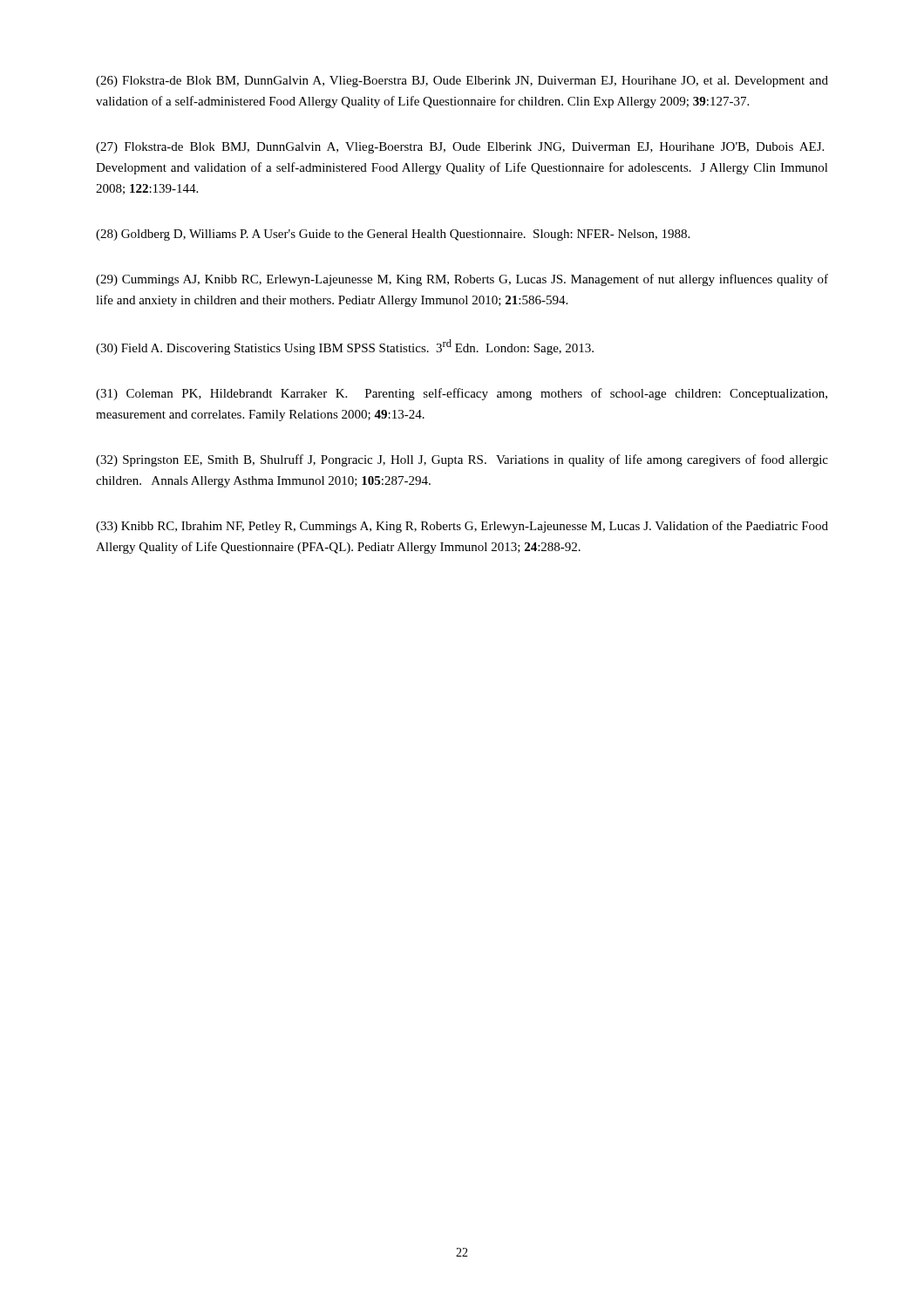
Task: Find the block on this page that starts "(30) Field A. Discovering Statistics Using"
Action: 345,346
